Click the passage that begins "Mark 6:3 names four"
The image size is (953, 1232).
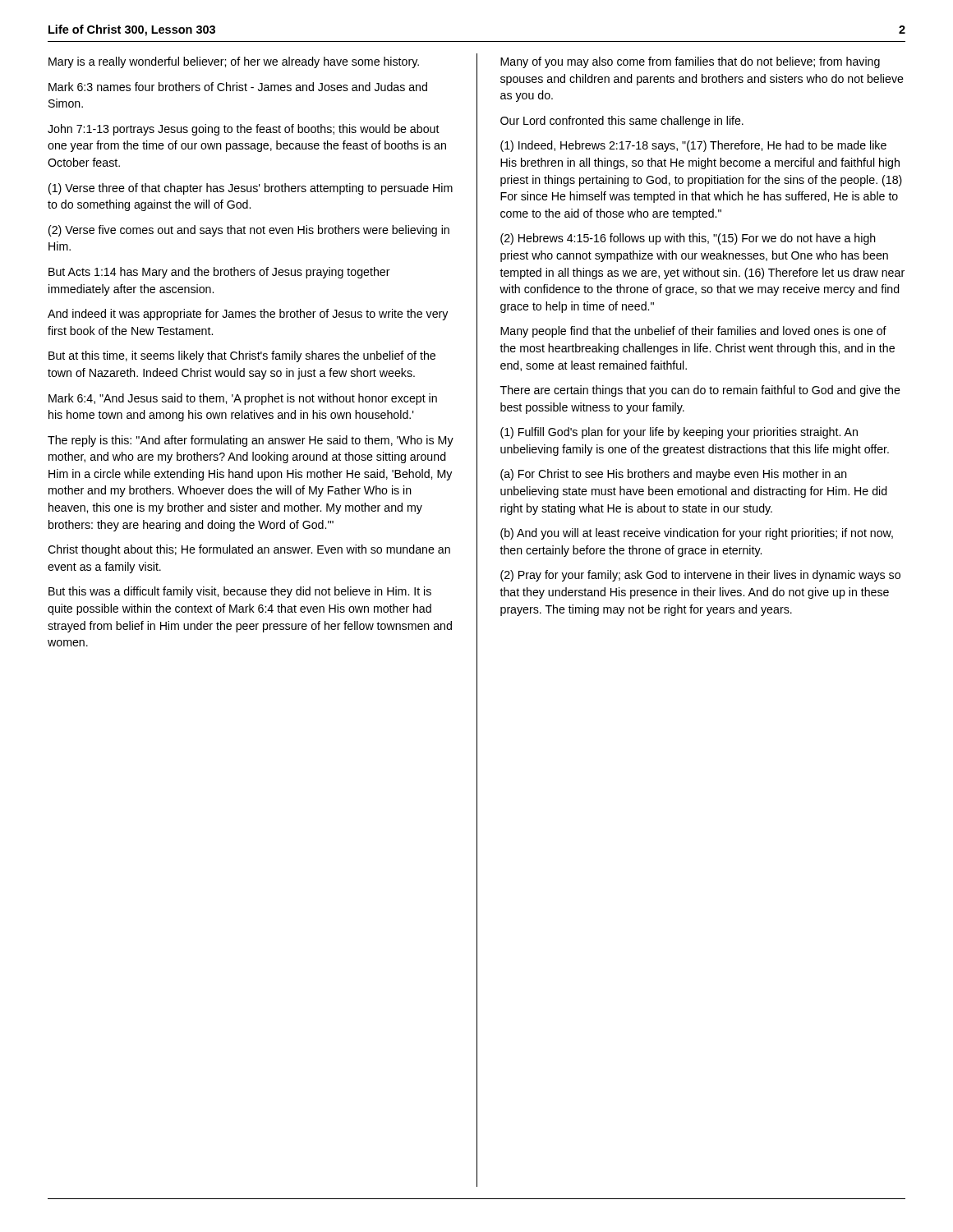click(x=250, y=95)
